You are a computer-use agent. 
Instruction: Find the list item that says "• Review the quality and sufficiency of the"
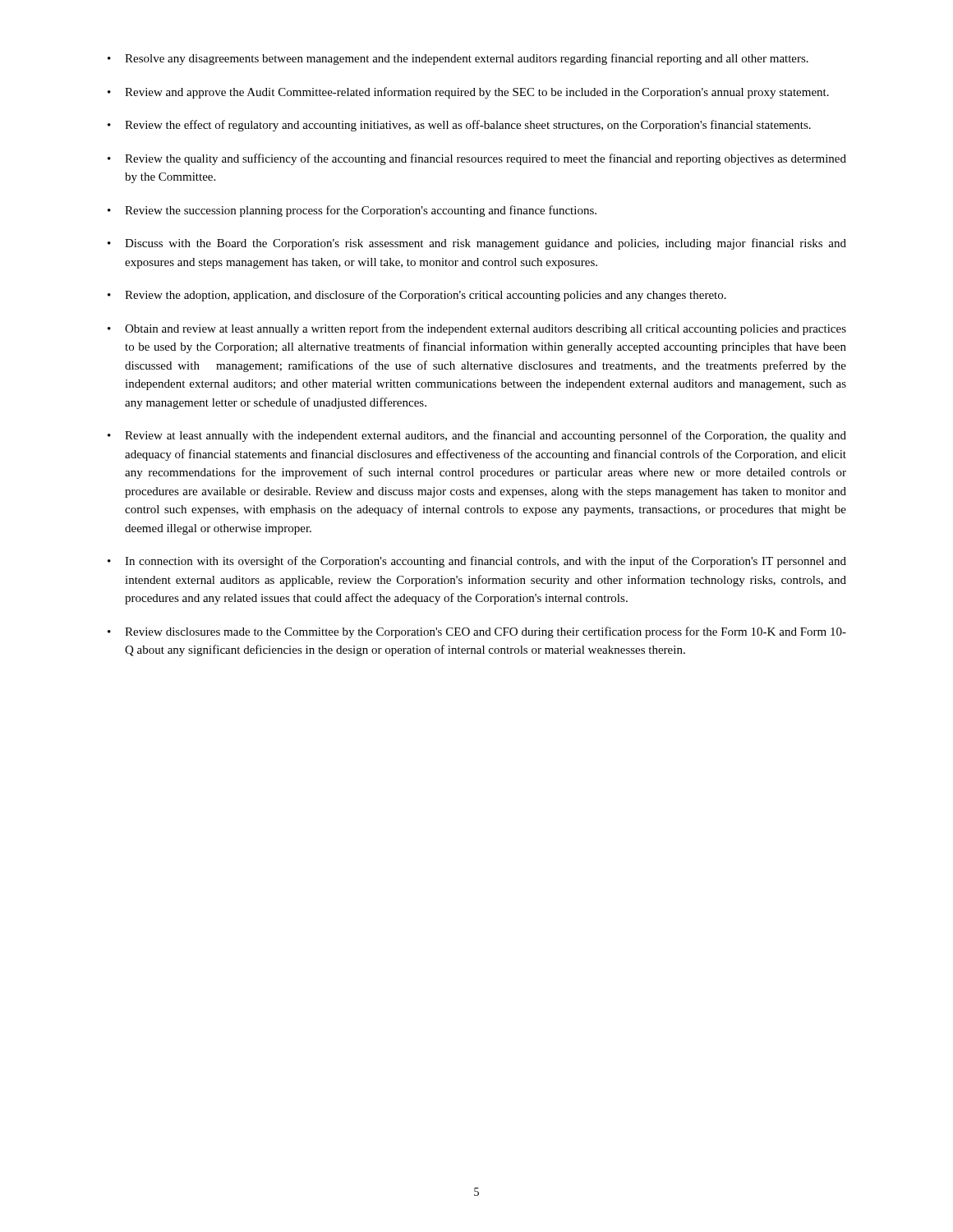pyautogui.click(x=476, y=168)
